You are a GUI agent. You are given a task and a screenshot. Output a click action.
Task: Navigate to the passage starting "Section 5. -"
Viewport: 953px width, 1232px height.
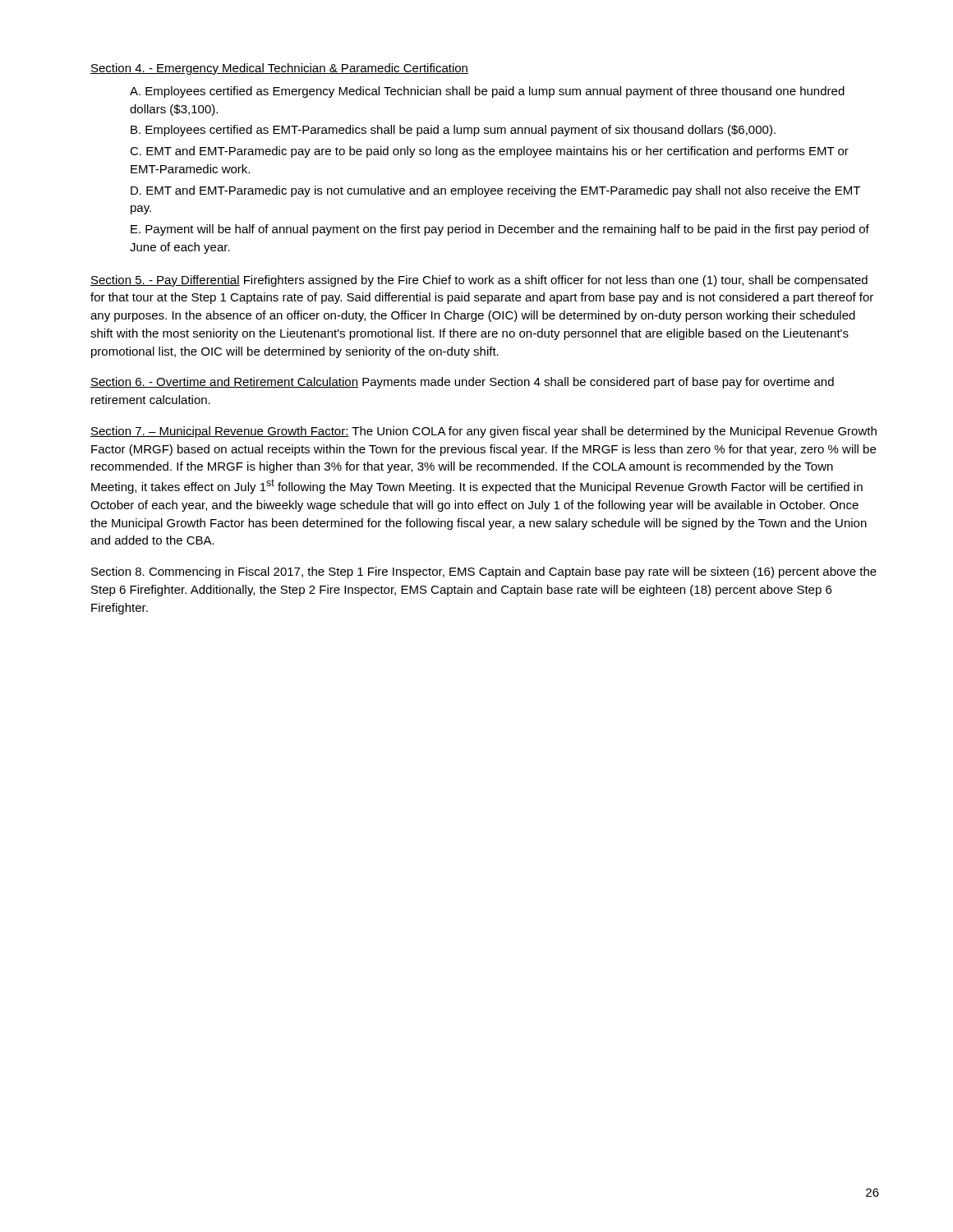click(482, 315)
